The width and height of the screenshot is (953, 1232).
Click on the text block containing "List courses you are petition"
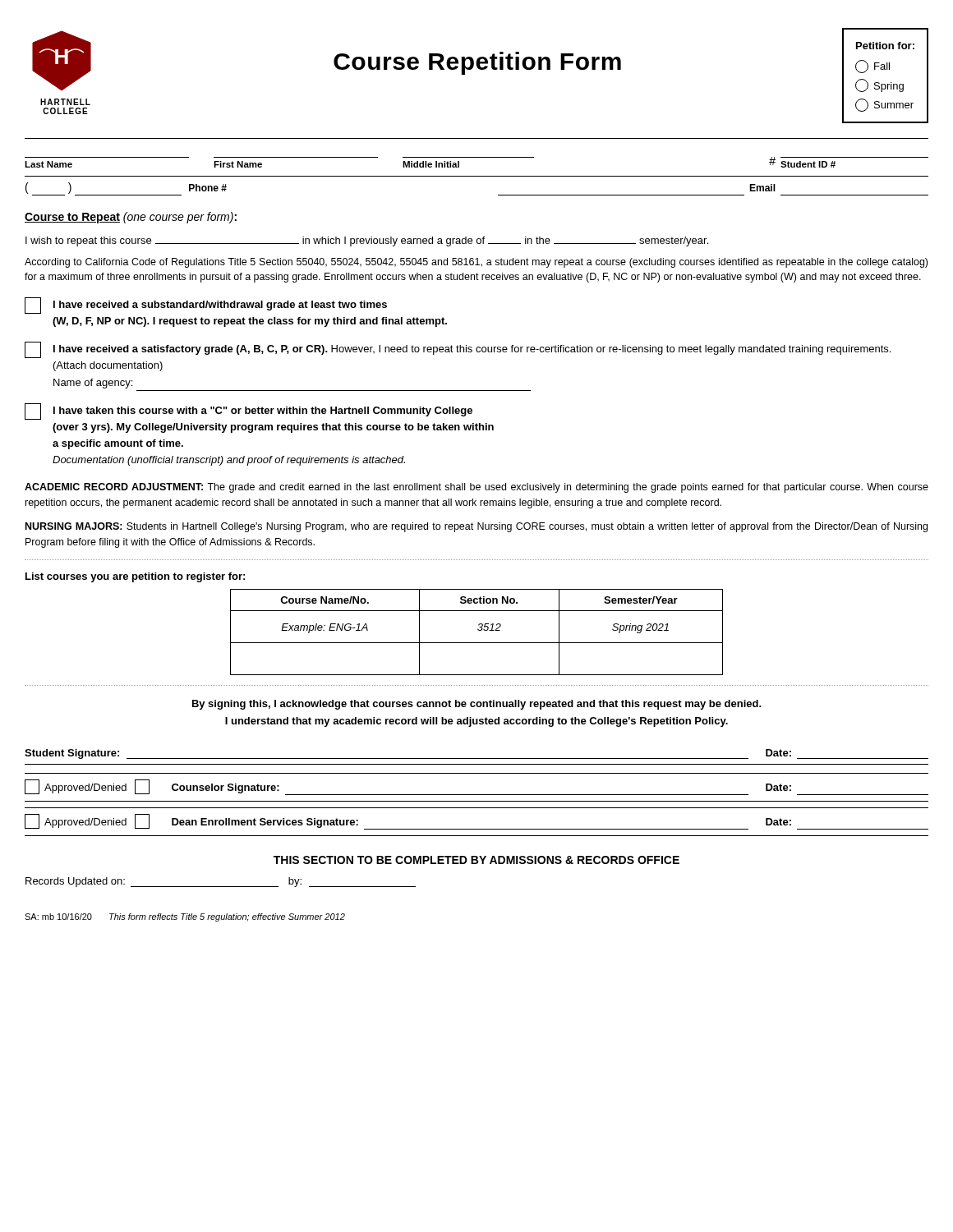tap(135, 576)
